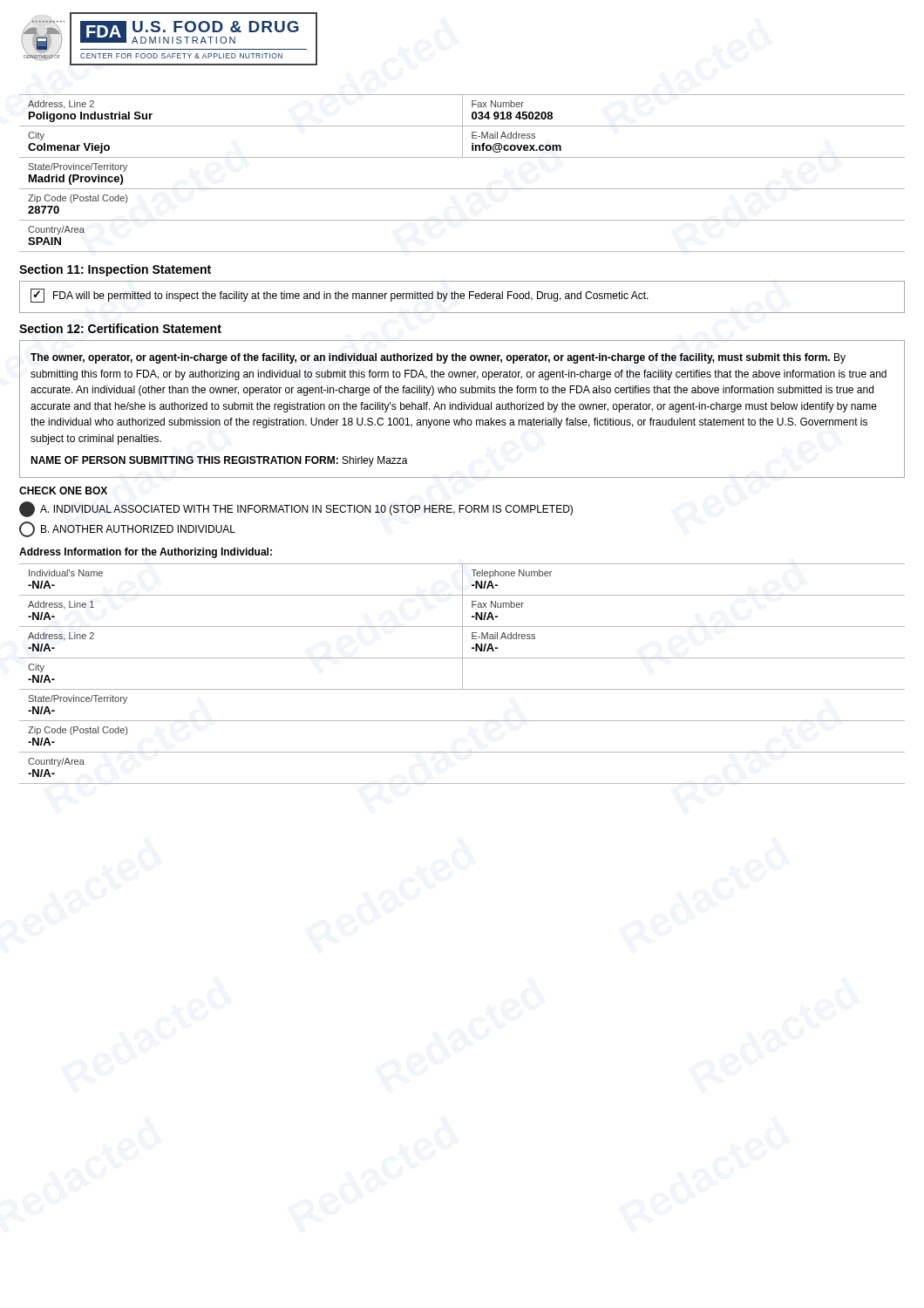Locate the block of text that opens with "Address Information for the"
This screenshot has height=1308, width=924.
point(146,552)
